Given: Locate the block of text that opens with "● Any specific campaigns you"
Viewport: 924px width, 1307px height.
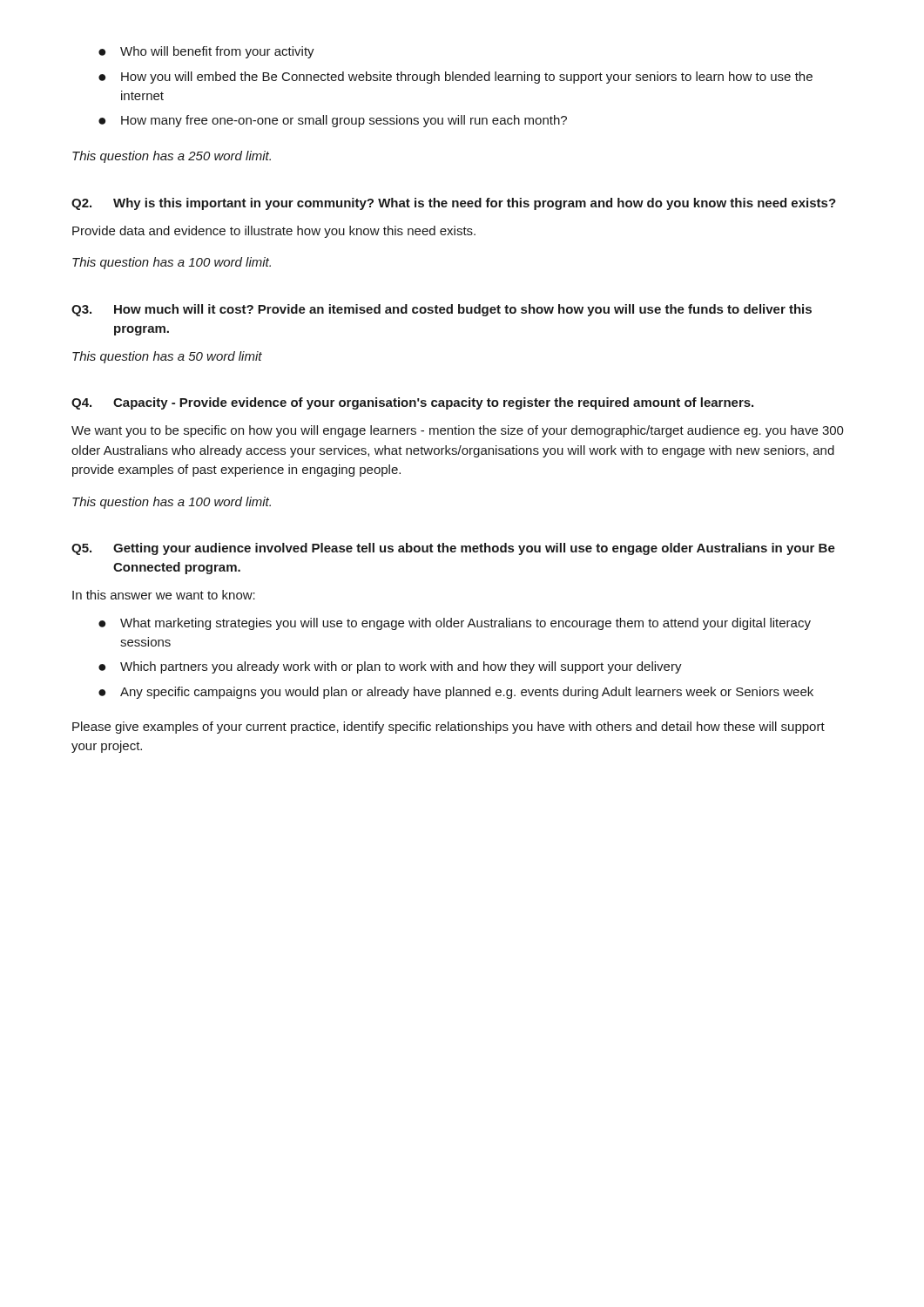Looking at the screenshot, I should click(x=475, y=693).
